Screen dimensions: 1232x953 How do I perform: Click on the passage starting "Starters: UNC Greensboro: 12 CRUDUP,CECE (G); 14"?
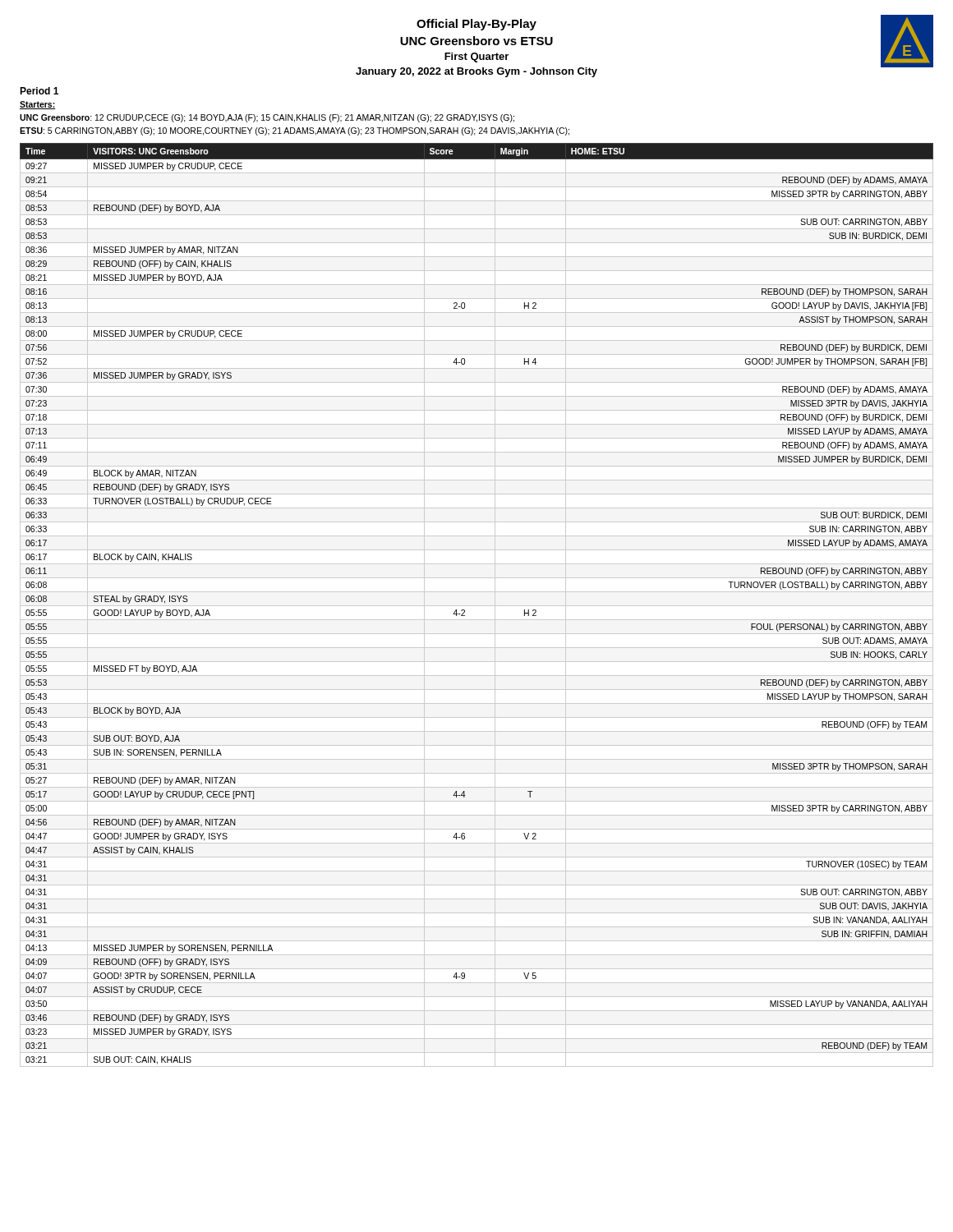(295, 118)
